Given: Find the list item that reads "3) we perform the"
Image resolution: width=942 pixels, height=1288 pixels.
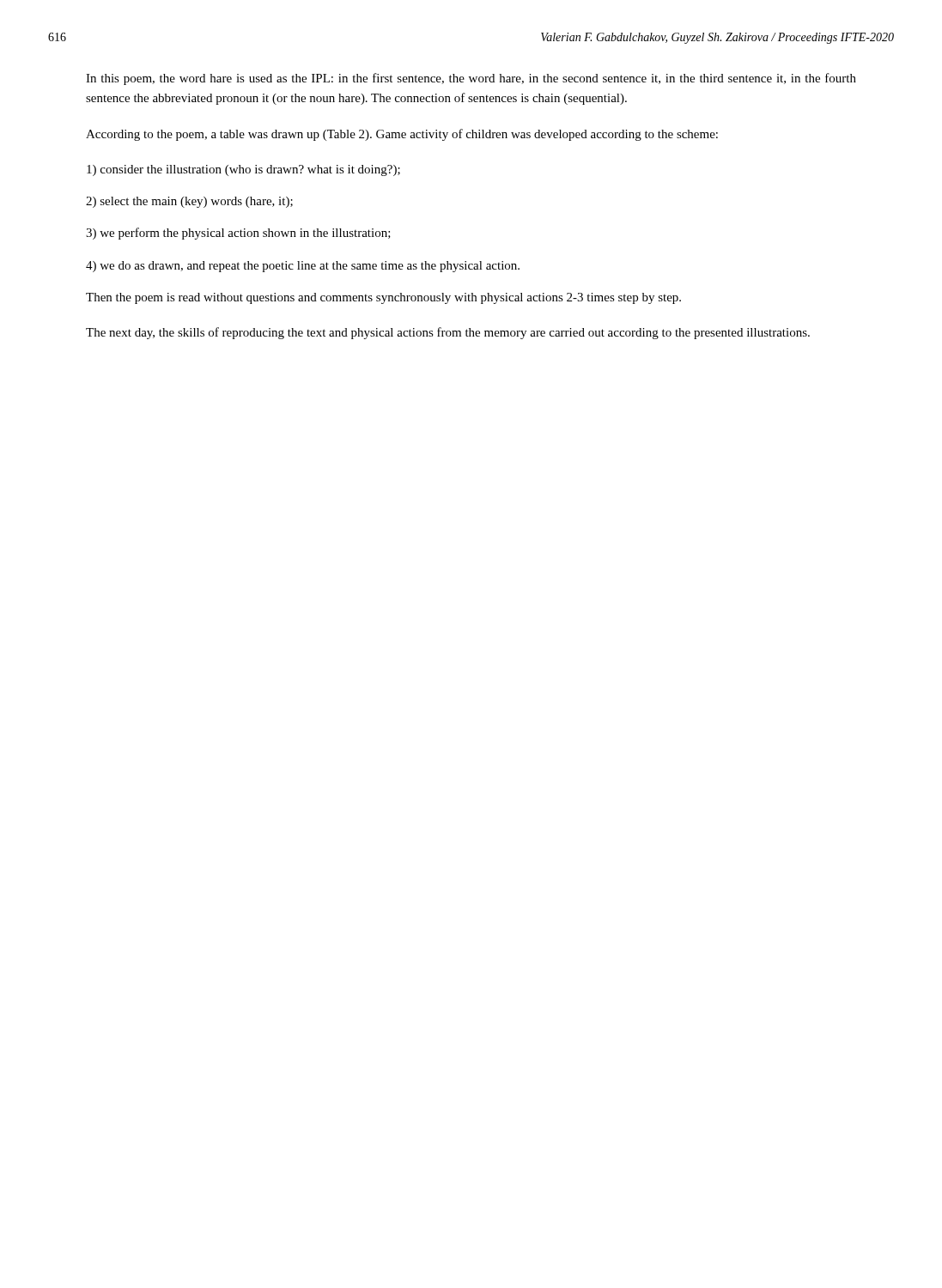Looking at the screenshot, I should pos(238,233).
